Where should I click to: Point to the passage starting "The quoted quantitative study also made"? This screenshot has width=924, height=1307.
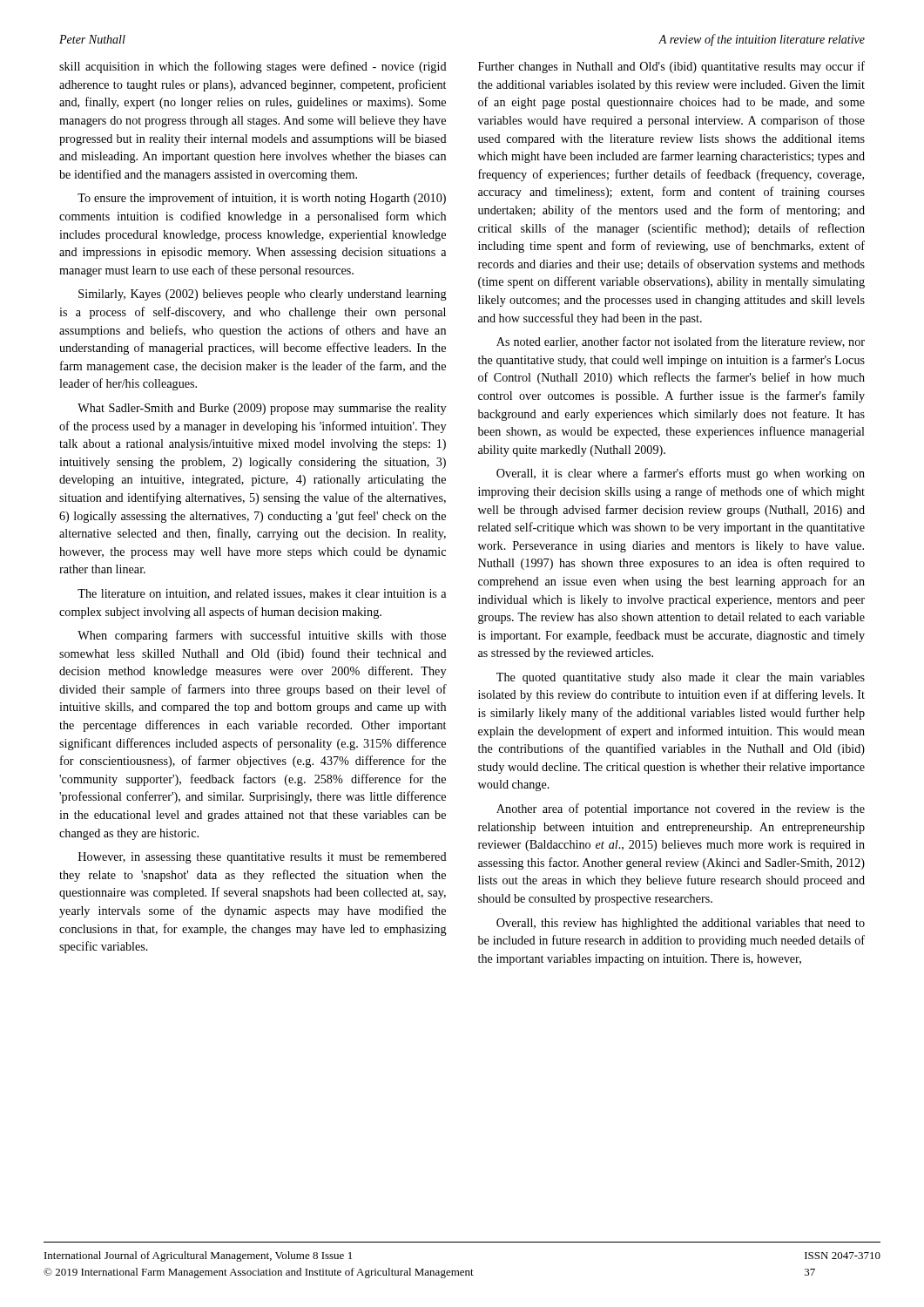[671, 731]
